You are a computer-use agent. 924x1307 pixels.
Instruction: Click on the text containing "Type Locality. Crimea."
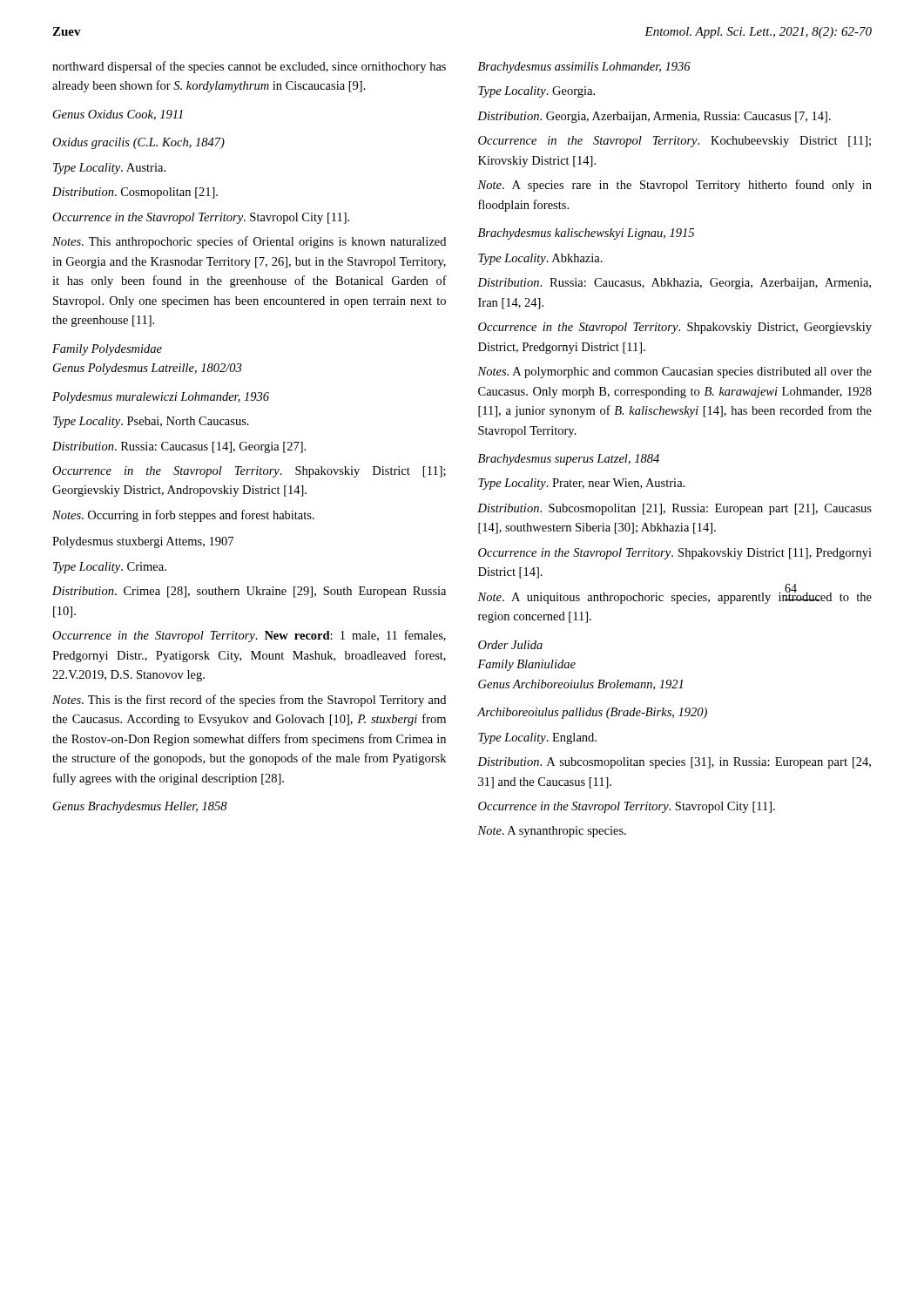[x=110, y=568]
